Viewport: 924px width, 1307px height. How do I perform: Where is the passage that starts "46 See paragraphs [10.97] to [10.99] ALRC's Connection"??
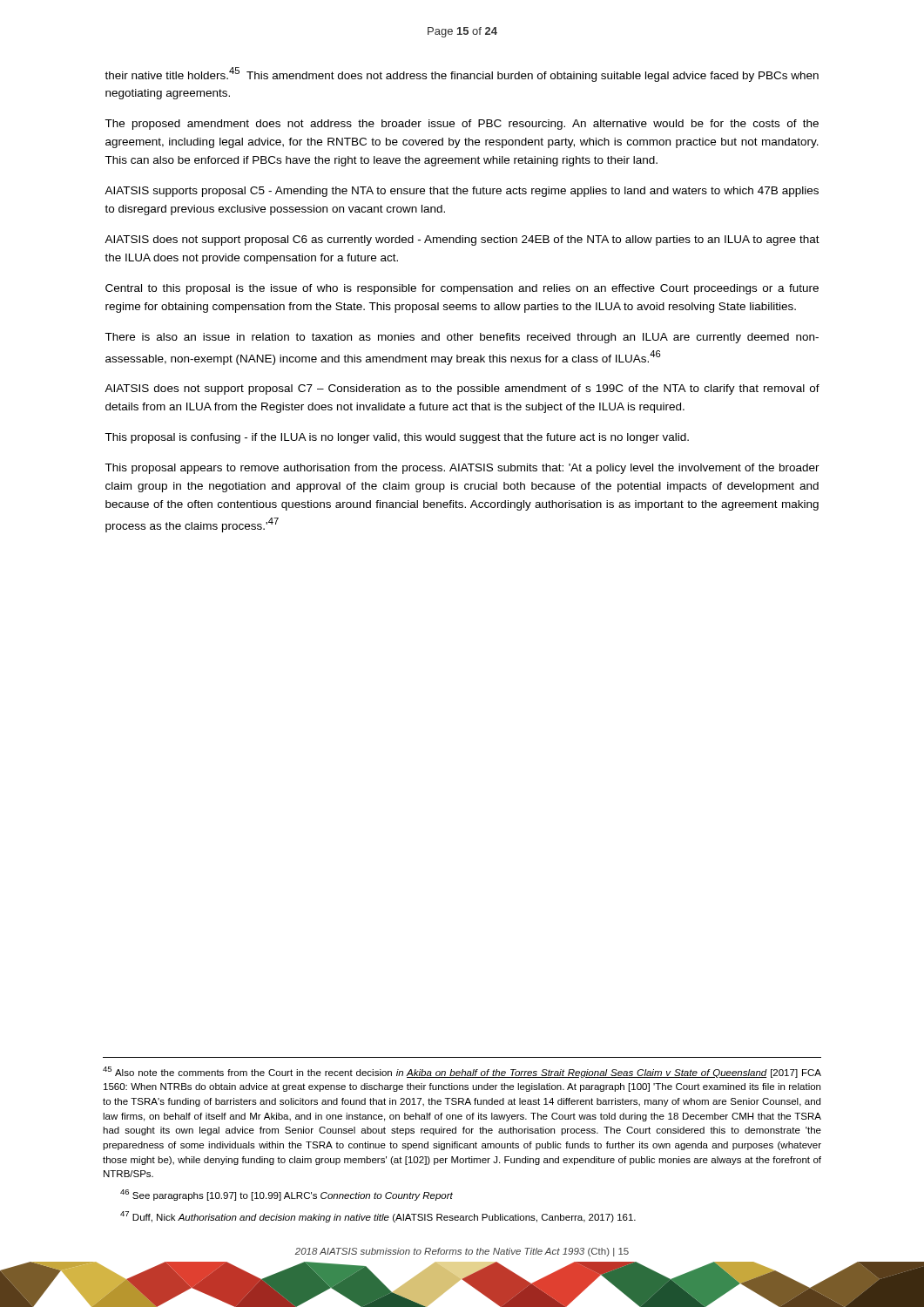(287, 1195)
